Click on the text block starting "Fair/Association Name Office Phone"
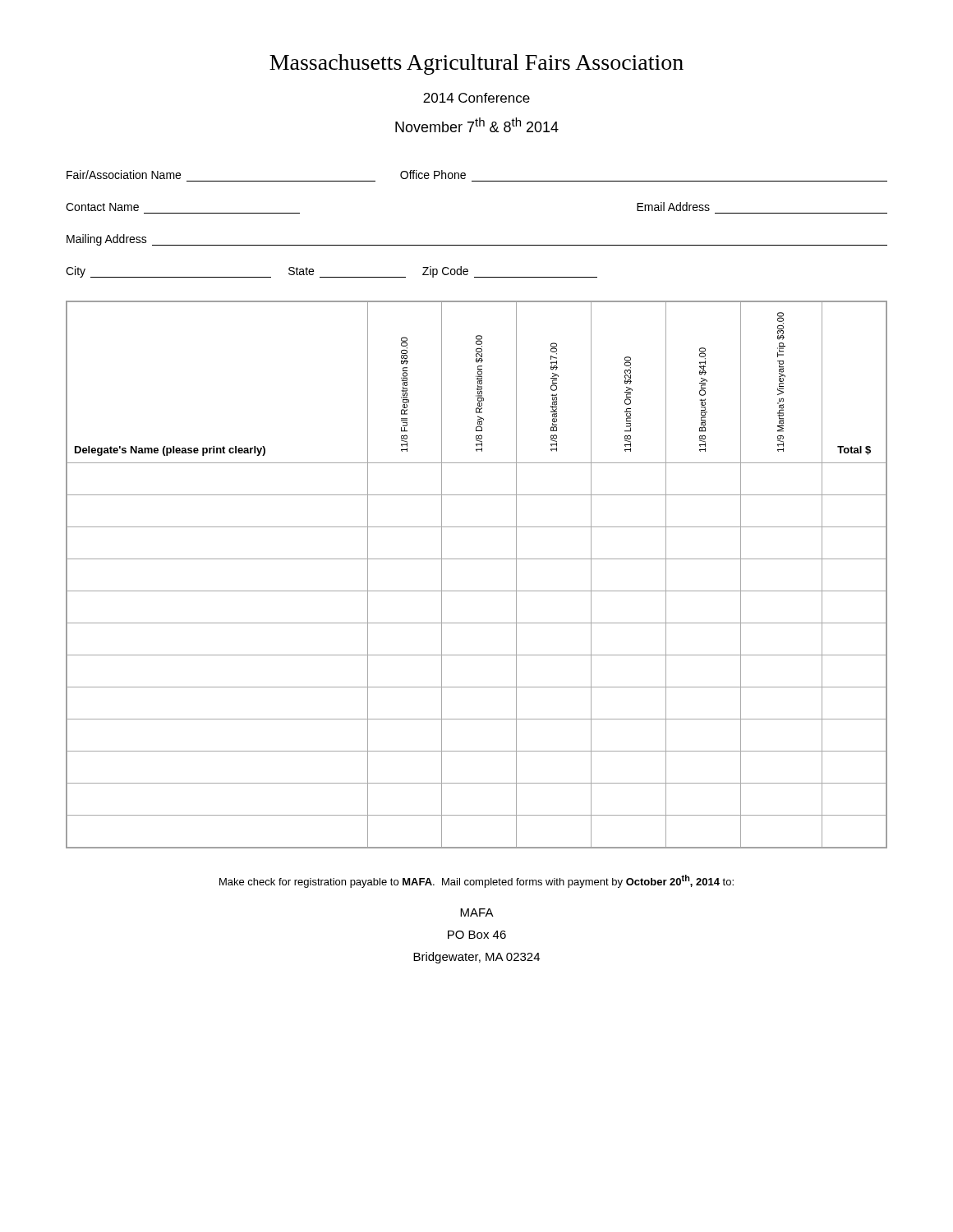 click(x=476, y=175)
